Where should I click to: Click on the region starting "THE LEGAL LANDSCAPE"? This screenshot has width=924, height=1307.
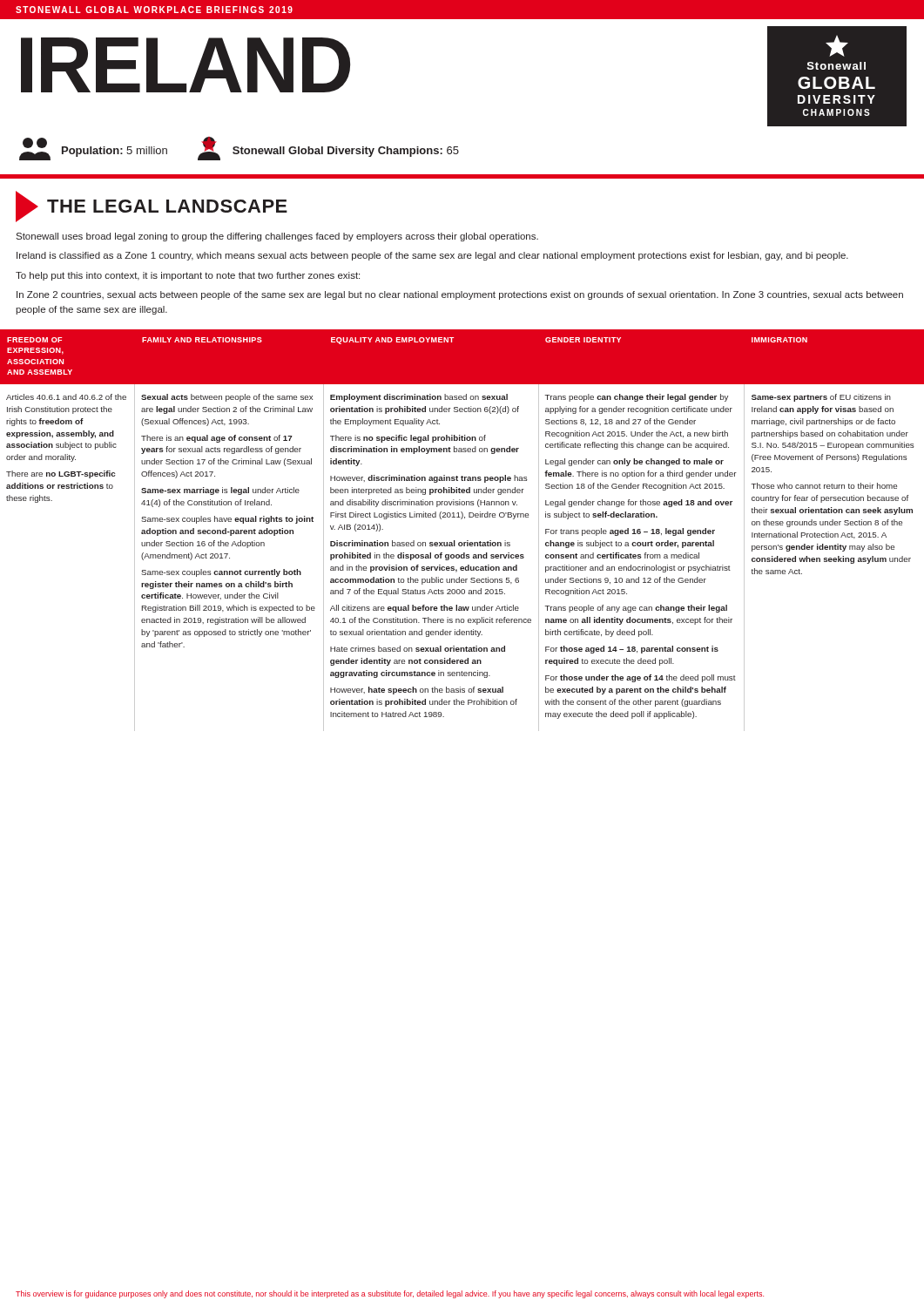152,207
